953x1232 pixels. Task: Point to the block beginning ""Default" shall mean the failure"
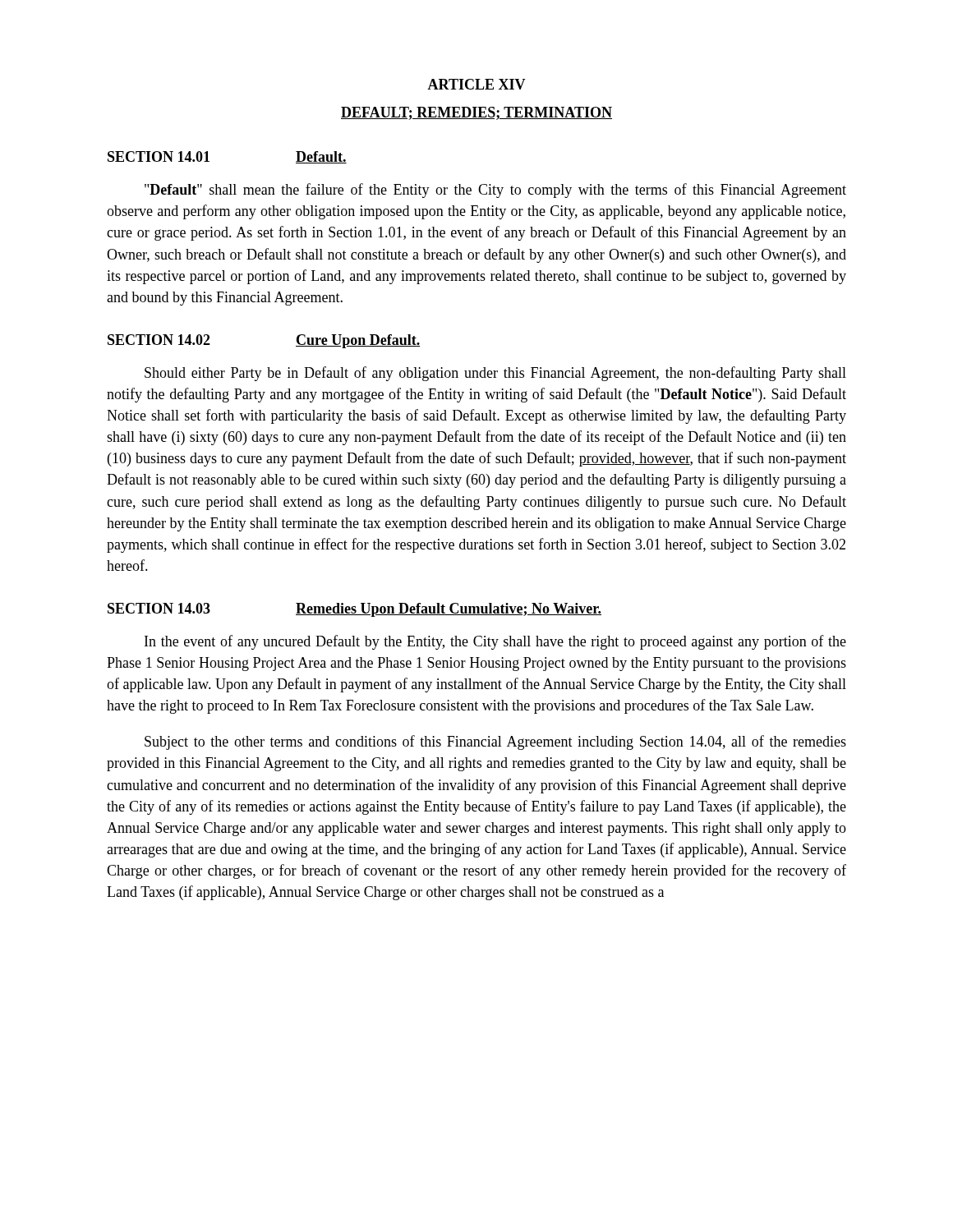pos(476,244)
